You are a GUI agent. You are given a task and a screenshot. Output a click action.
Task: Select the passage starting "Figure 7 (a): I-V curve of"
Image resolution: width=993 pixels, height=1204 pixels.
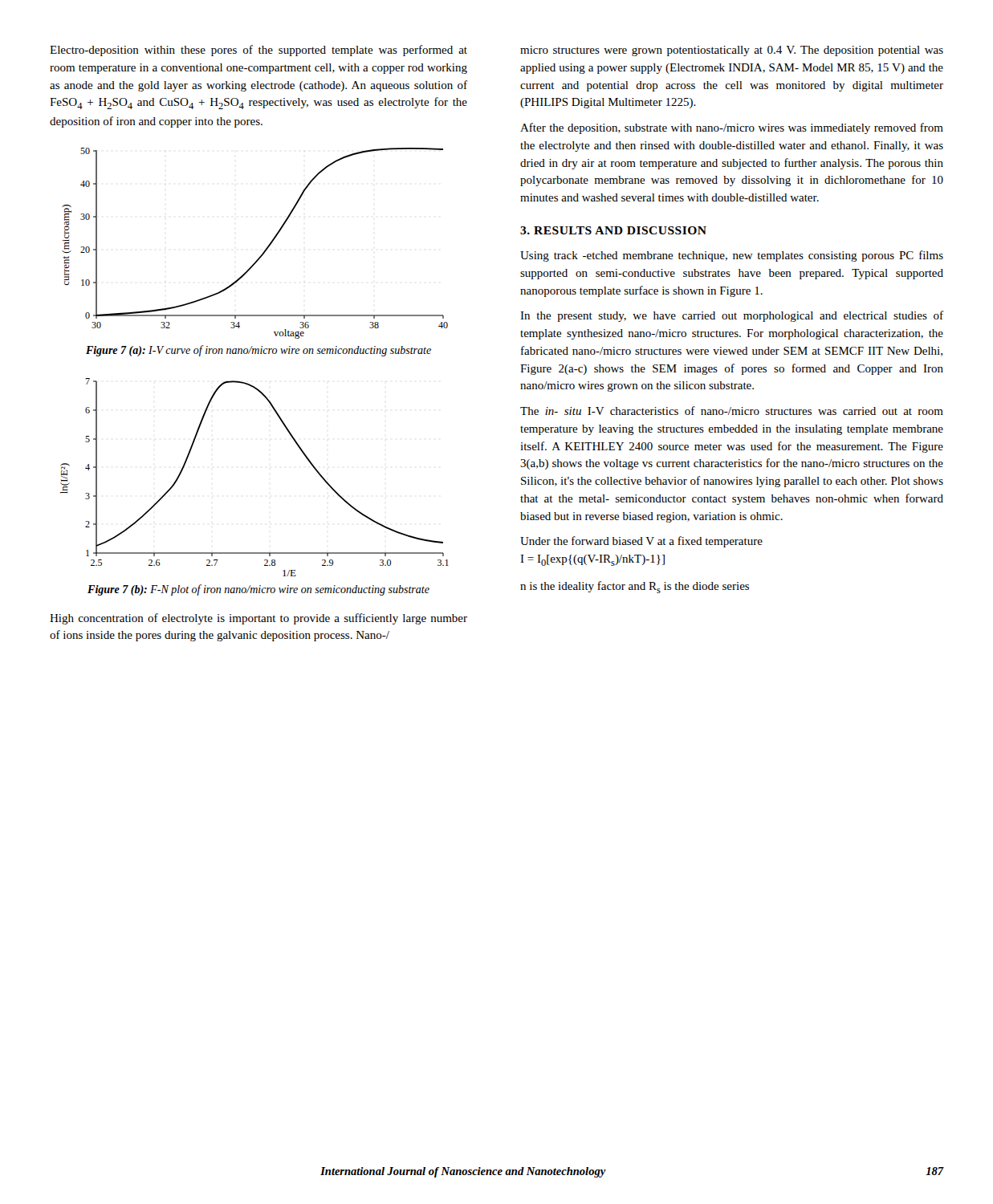[x=258, y=350]
